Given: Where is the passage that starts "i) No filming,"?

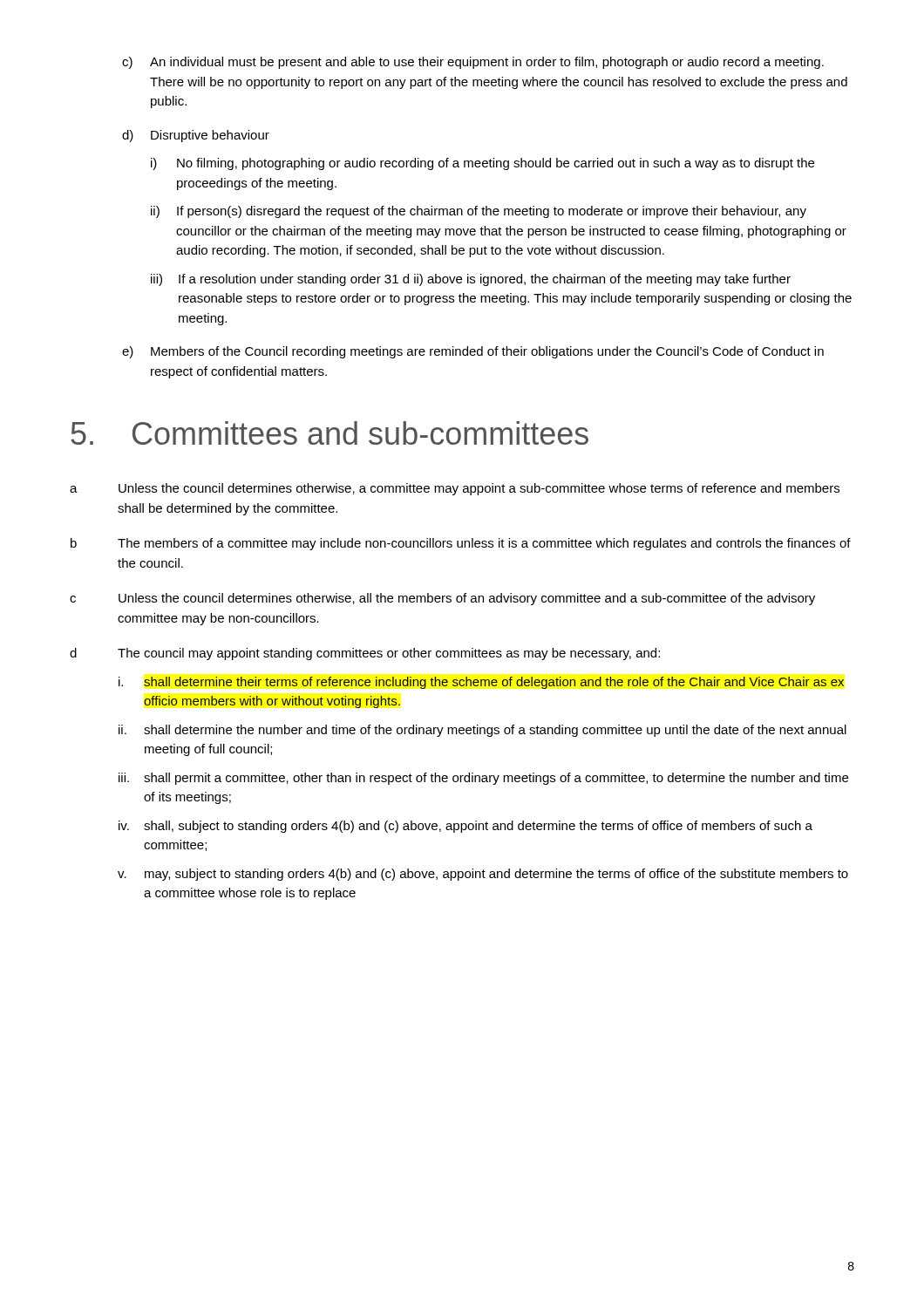Looking at the screenshot, I should click(x=502, y=173).
